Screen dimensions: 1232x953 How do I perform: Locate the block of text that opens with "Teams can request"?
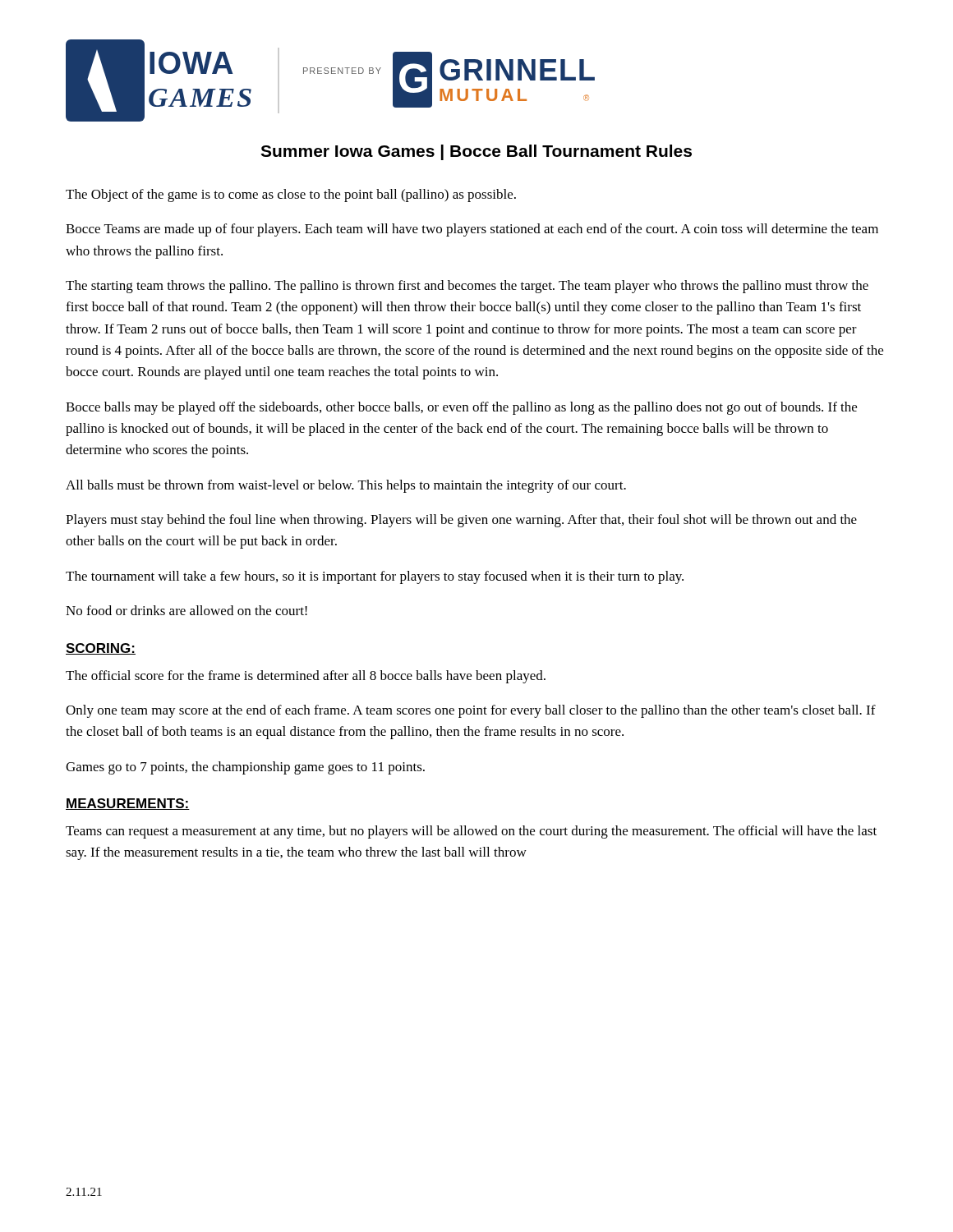point(471,841)
